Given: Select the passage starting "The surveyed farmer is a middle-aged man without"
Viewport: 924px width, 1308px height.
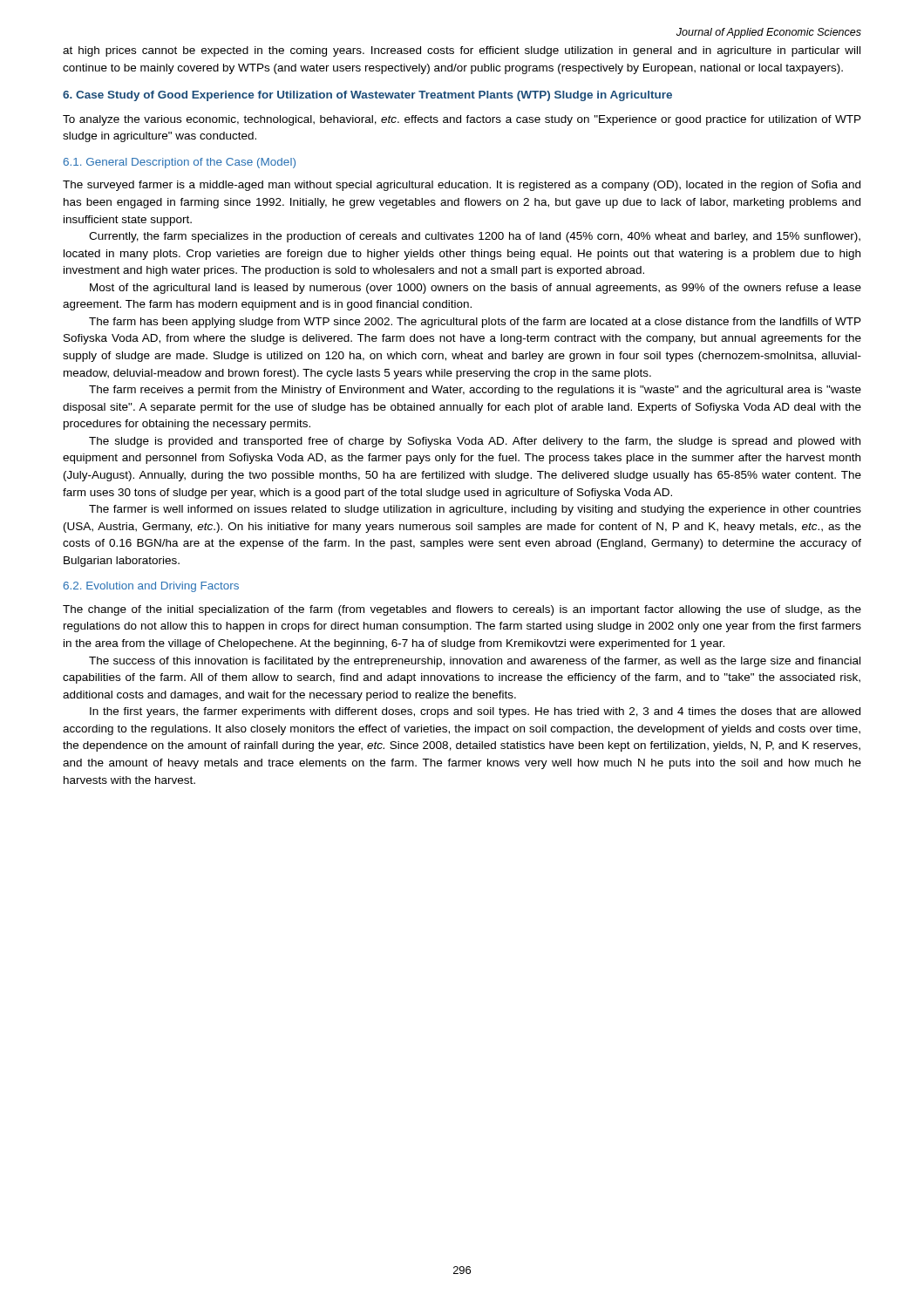Looking at the screenshot, I should click(462, 373).
